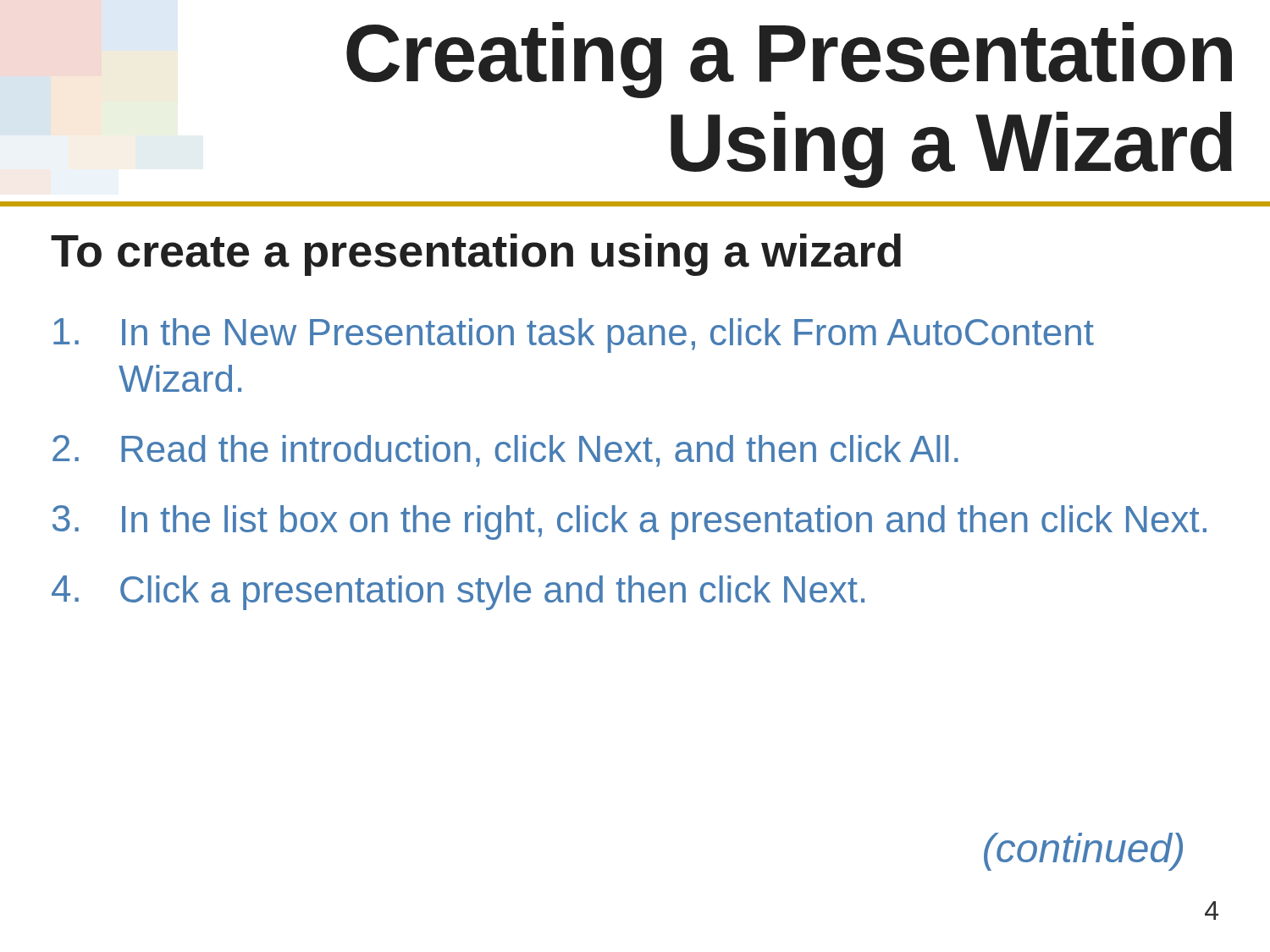Click on the region starting "3. In the list box on"
Viewport: 1270px width, 952px height.
tap(630, 519)
